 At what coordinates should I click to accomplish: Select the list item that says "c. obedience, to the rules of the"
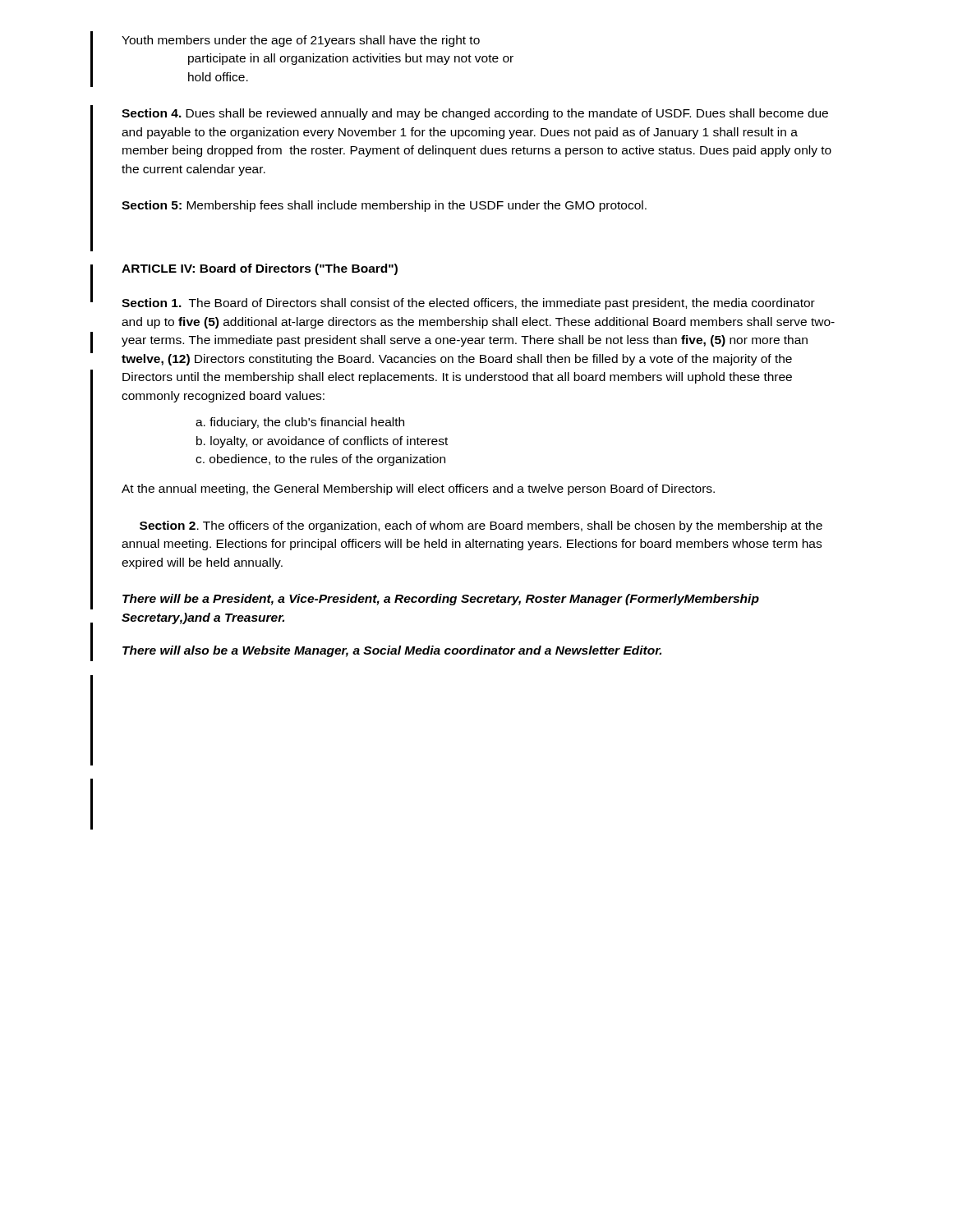(321, 459)
